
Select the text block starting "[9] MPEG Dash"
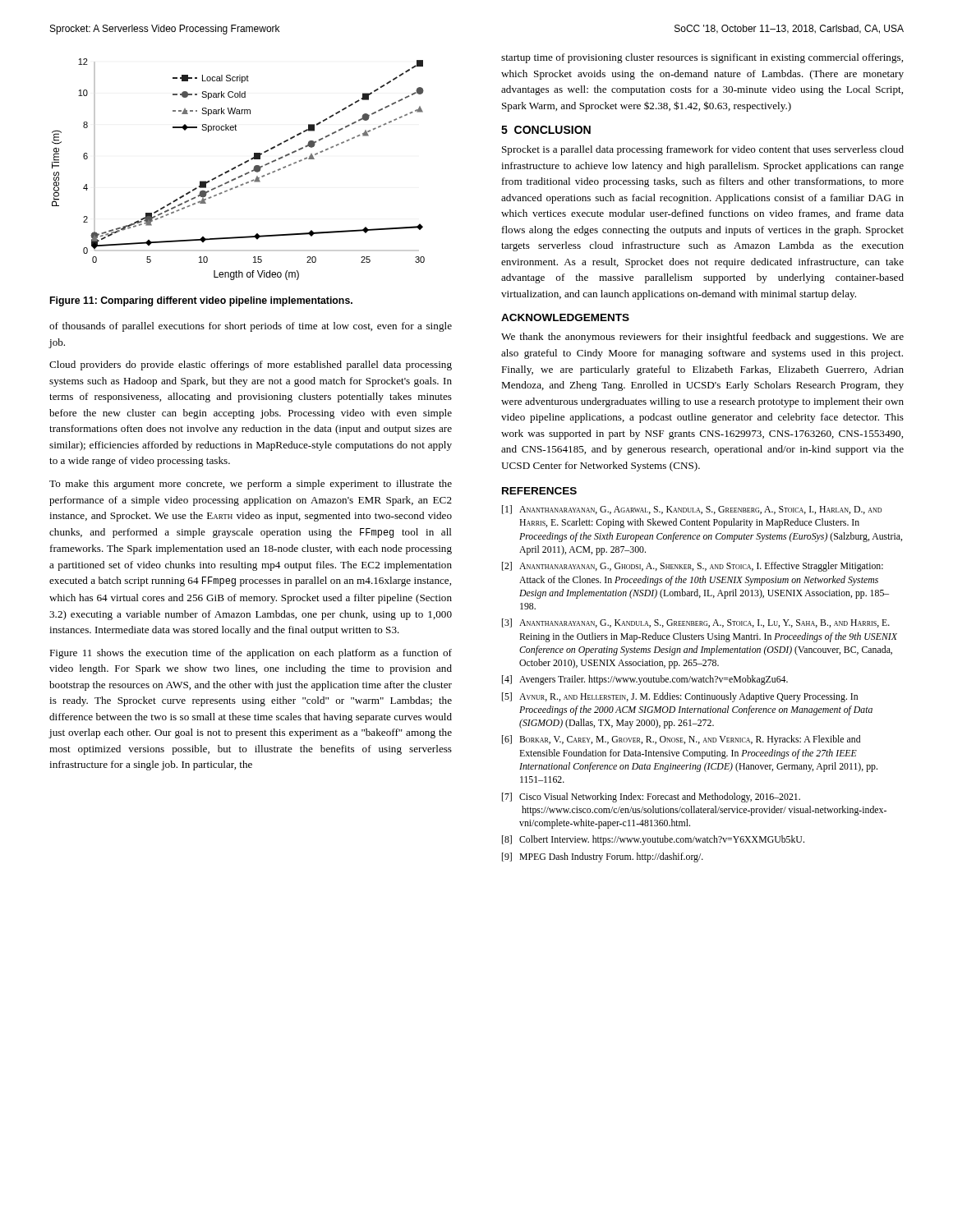(602, 856)
